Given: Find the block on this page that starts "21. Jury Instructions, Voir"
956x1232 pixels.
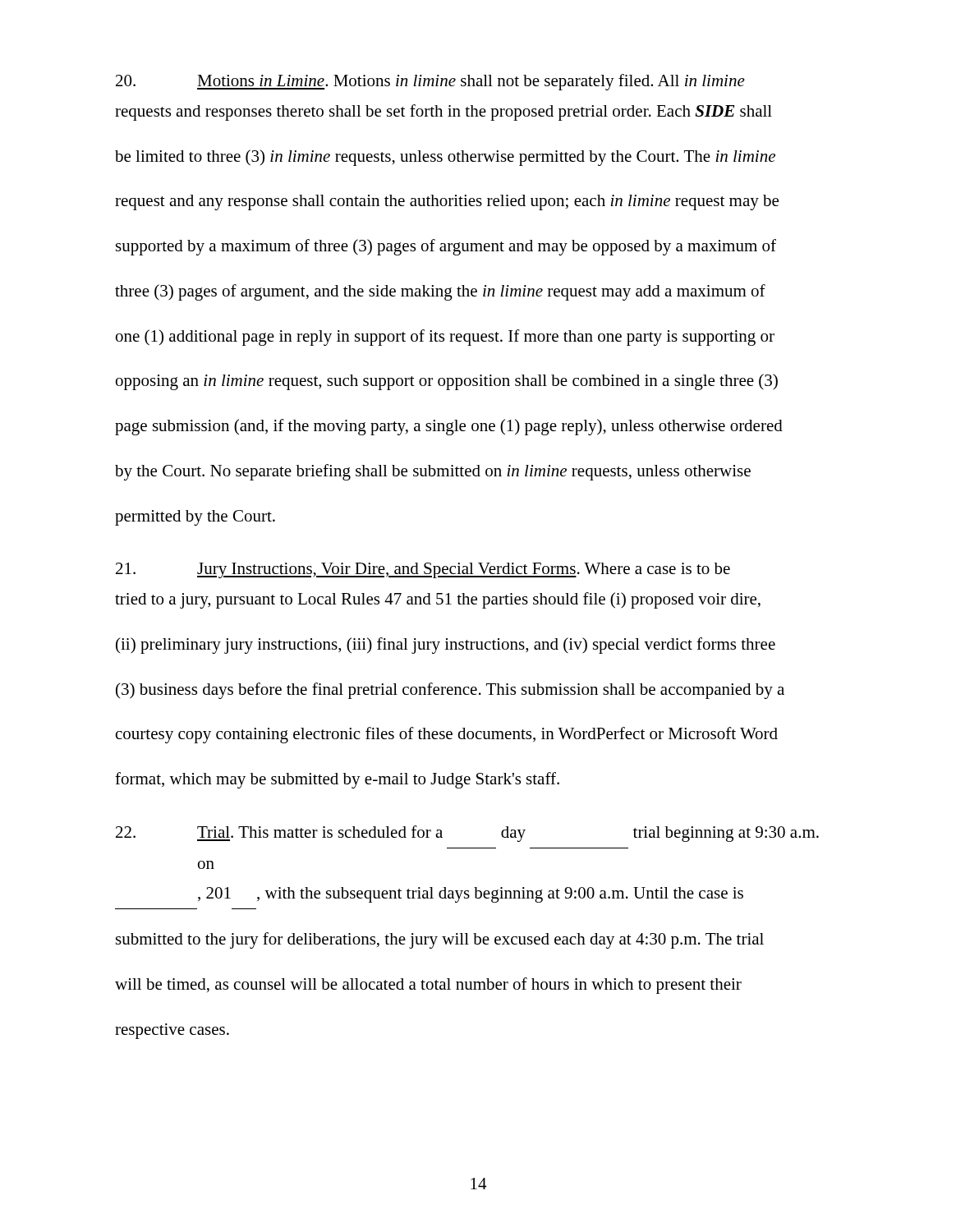Looking at the screenshot, I should click(423, 570).
